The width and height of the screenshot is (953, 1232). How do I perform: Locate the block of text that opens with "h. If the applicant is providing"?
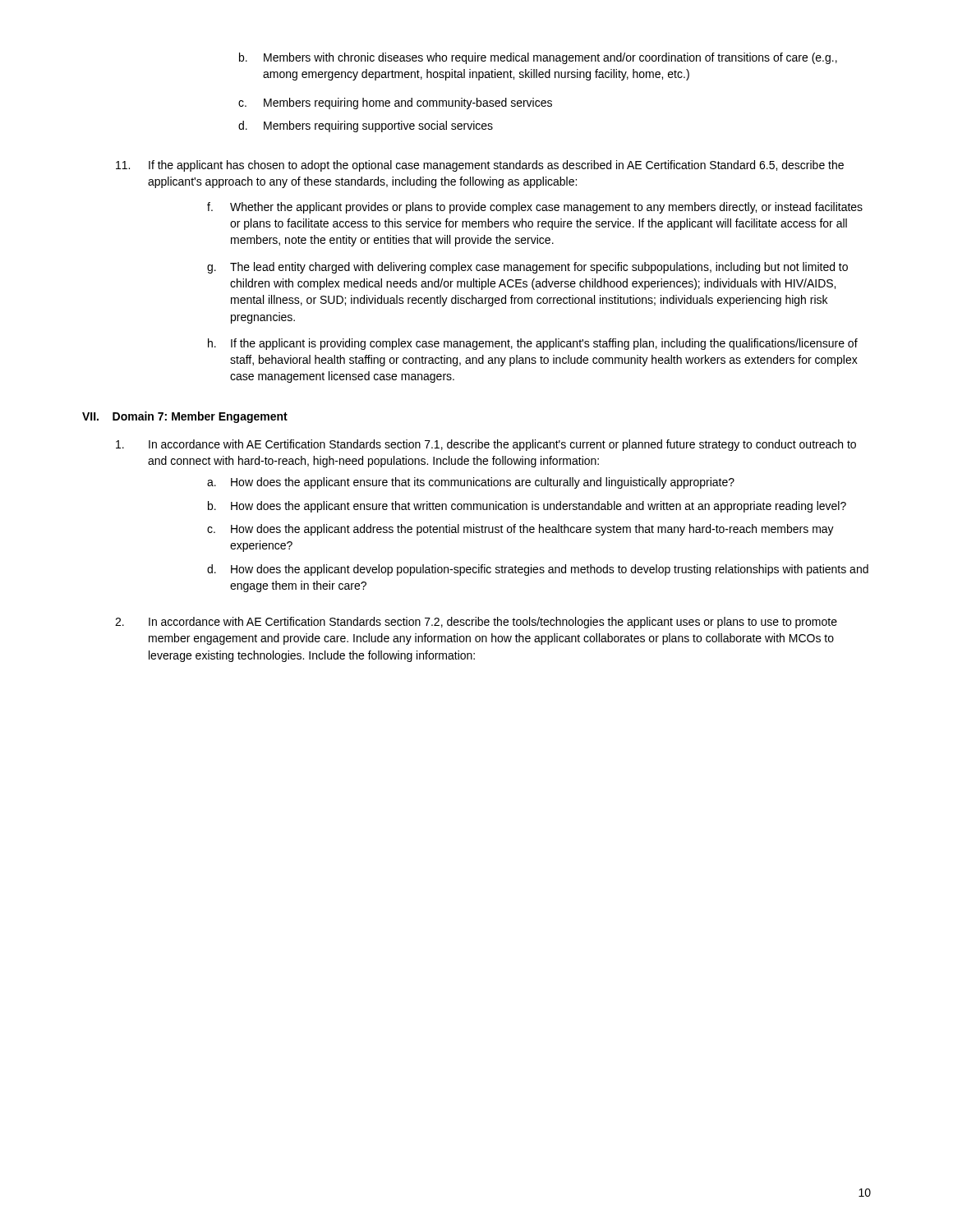(x=544, y=359)
